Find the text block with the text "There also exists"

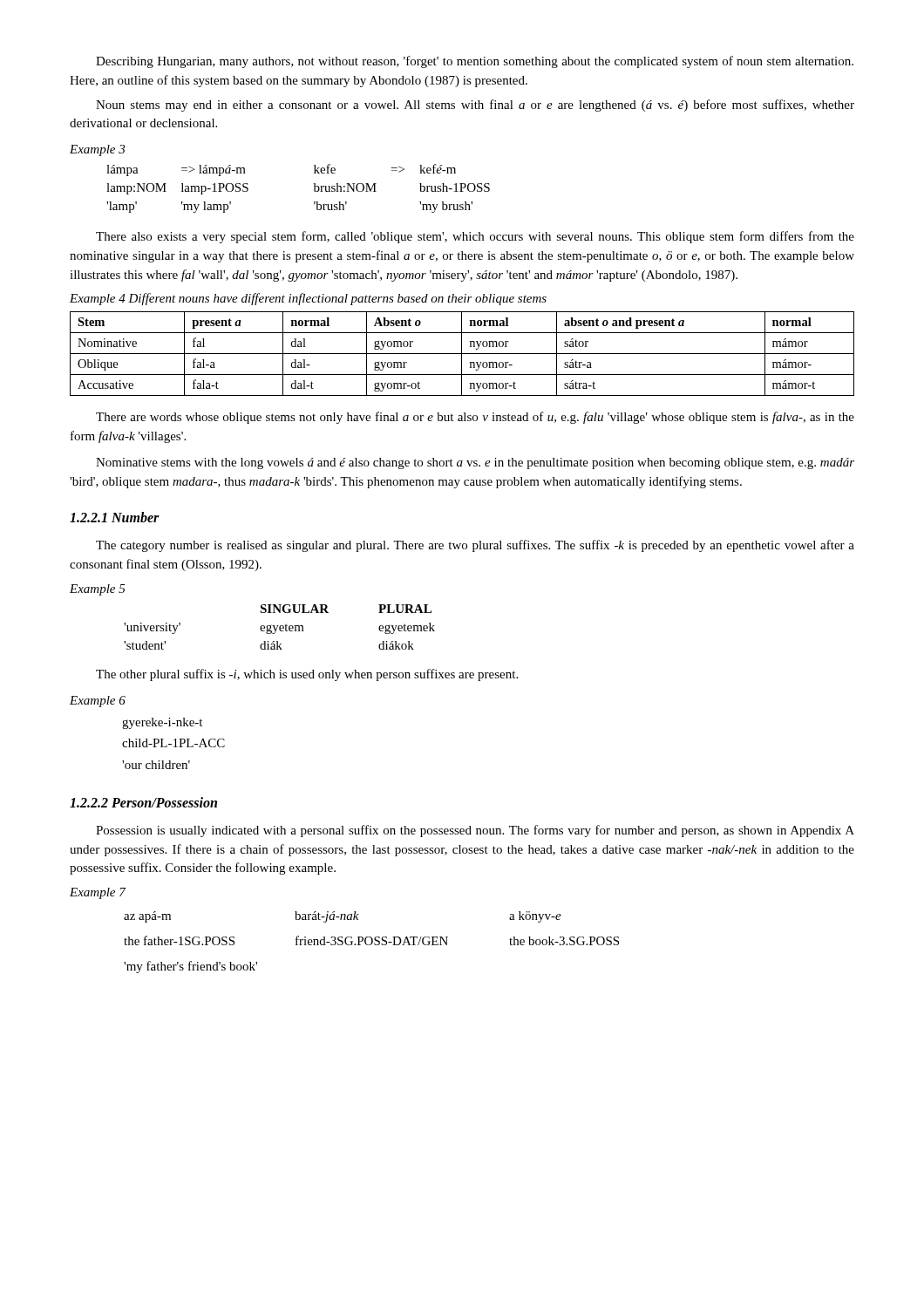pyautogui.click(x=462, y=256)
